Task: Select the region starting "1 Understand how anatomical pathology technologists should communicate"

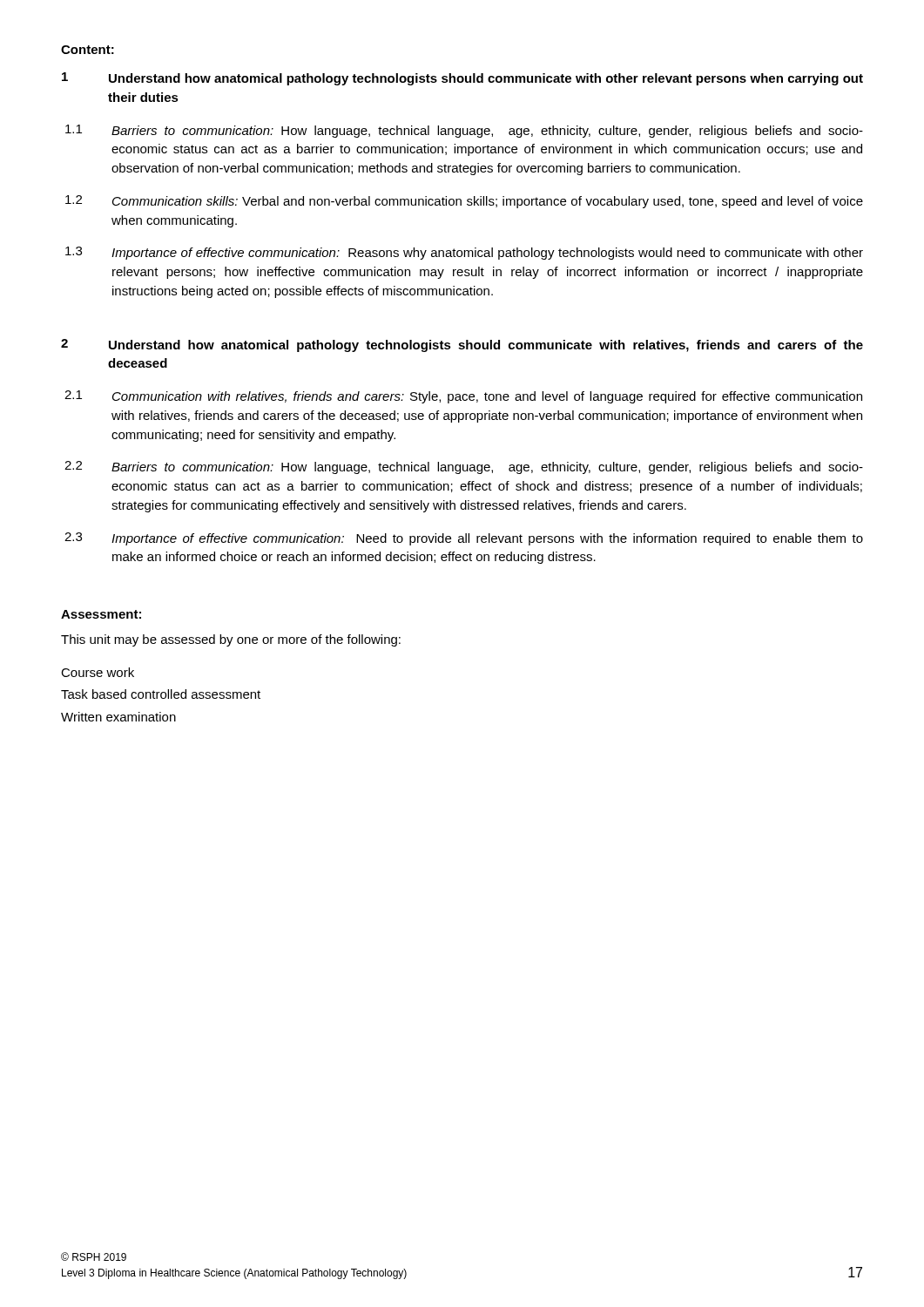Action: coord(462,88)
